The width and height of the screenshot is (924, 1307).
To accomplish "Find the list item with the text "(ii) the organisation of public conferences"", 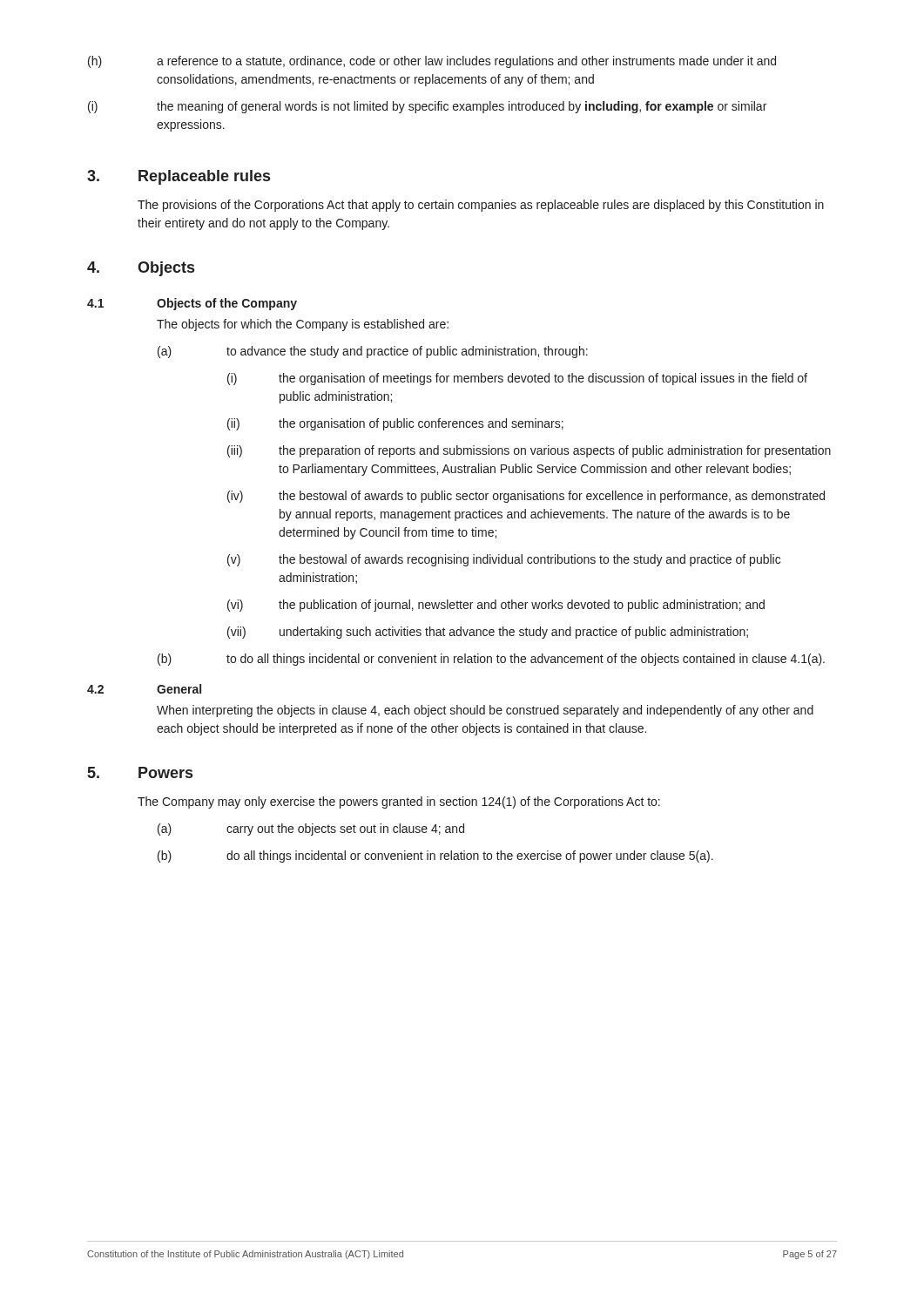I will point(532,424).
